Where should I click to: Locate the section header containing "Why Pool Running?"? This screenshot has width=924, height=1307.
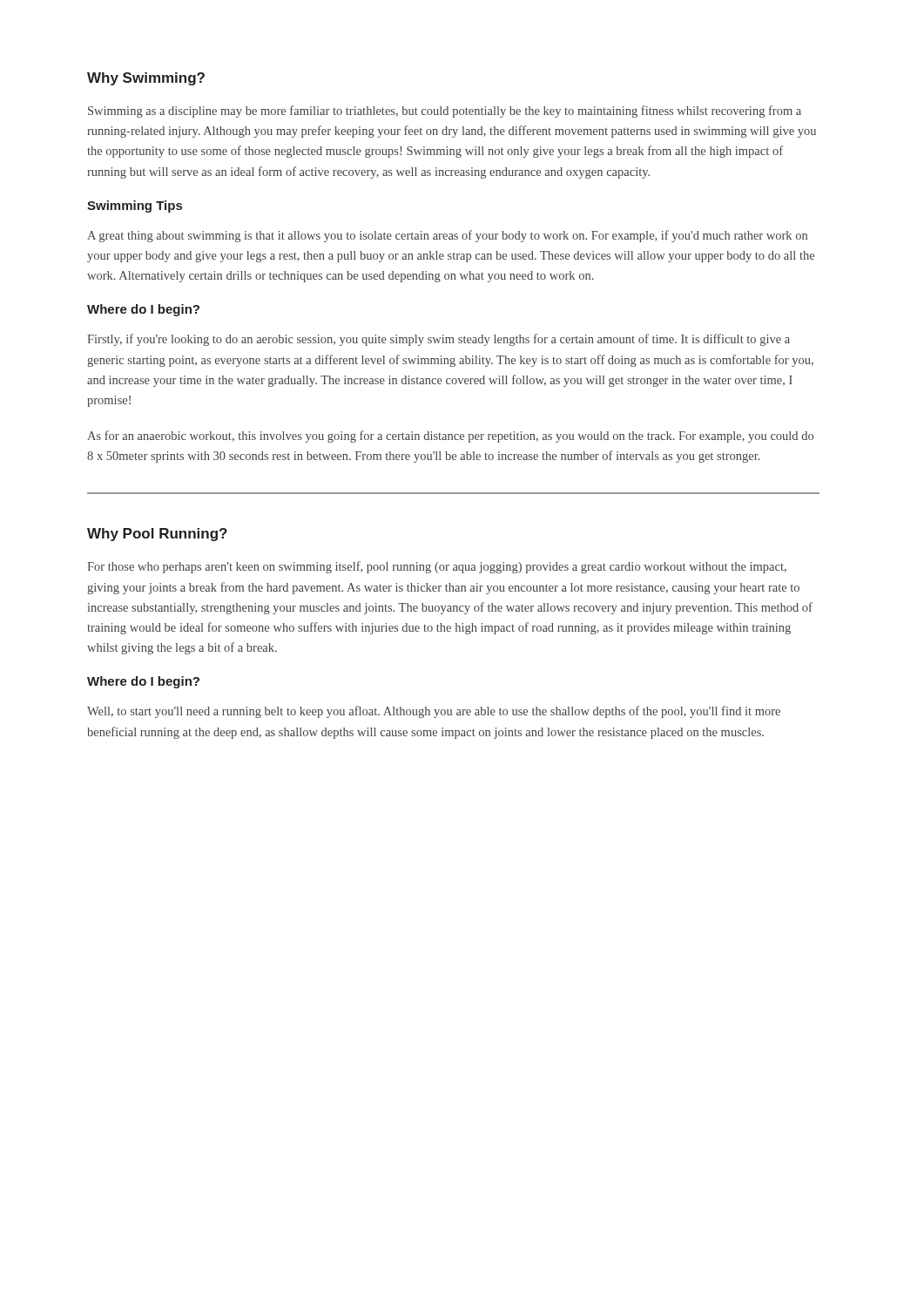157,534
